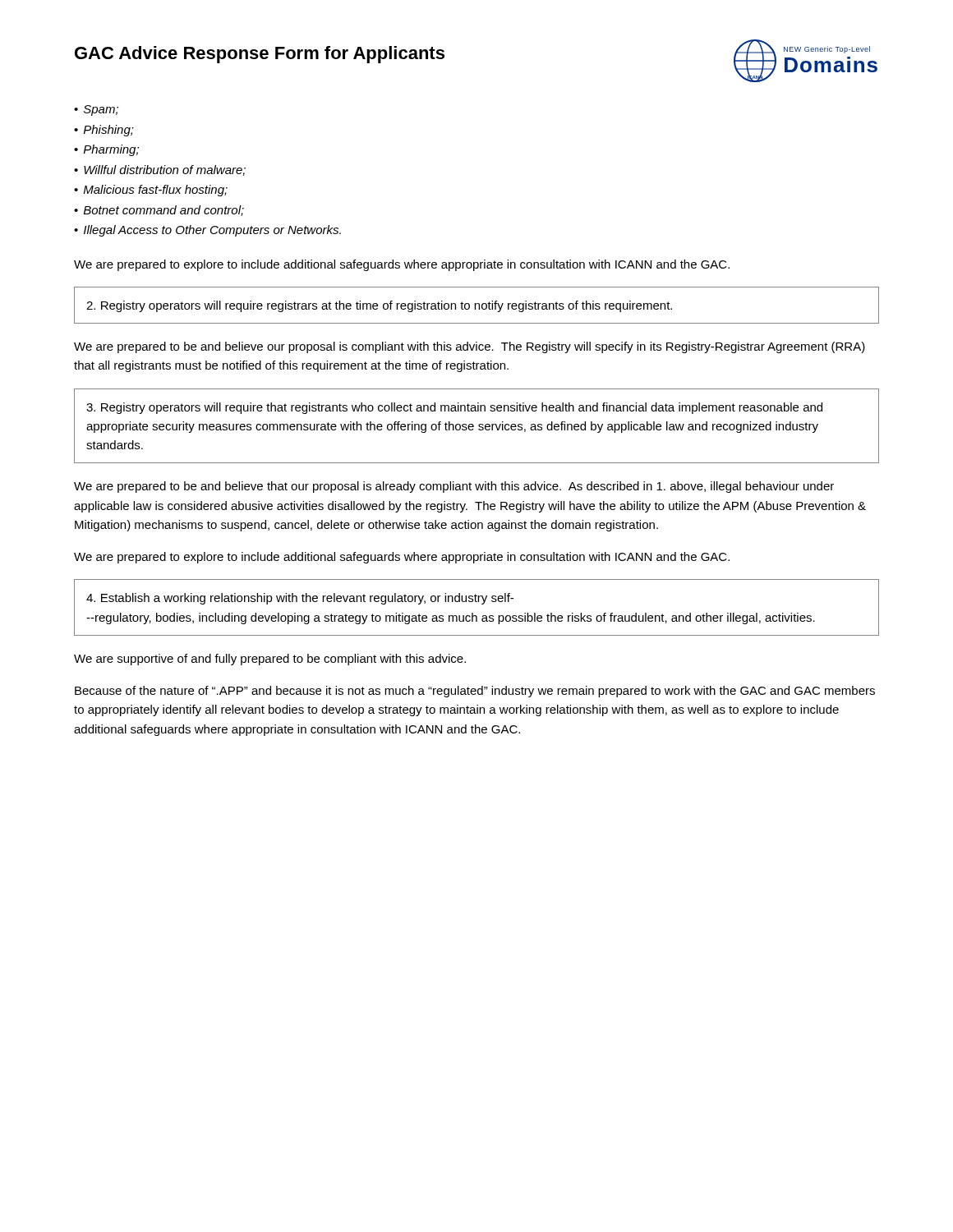Click on the text block with the text "Because of the nature"

click(475, 709)
